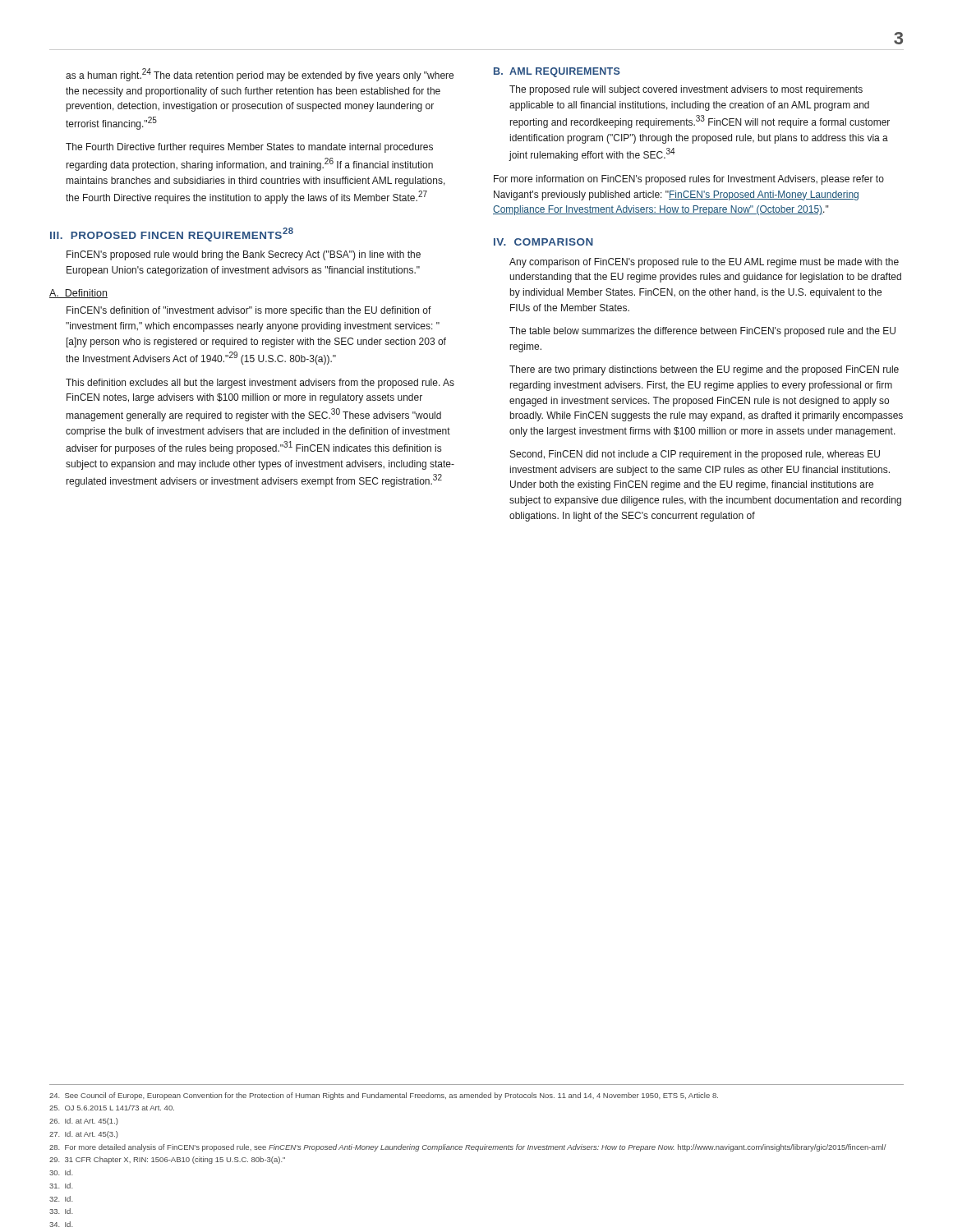Navigate to the text block starting "For more information on"
This screenshot has height=1232, width=953.
point(688,194)
